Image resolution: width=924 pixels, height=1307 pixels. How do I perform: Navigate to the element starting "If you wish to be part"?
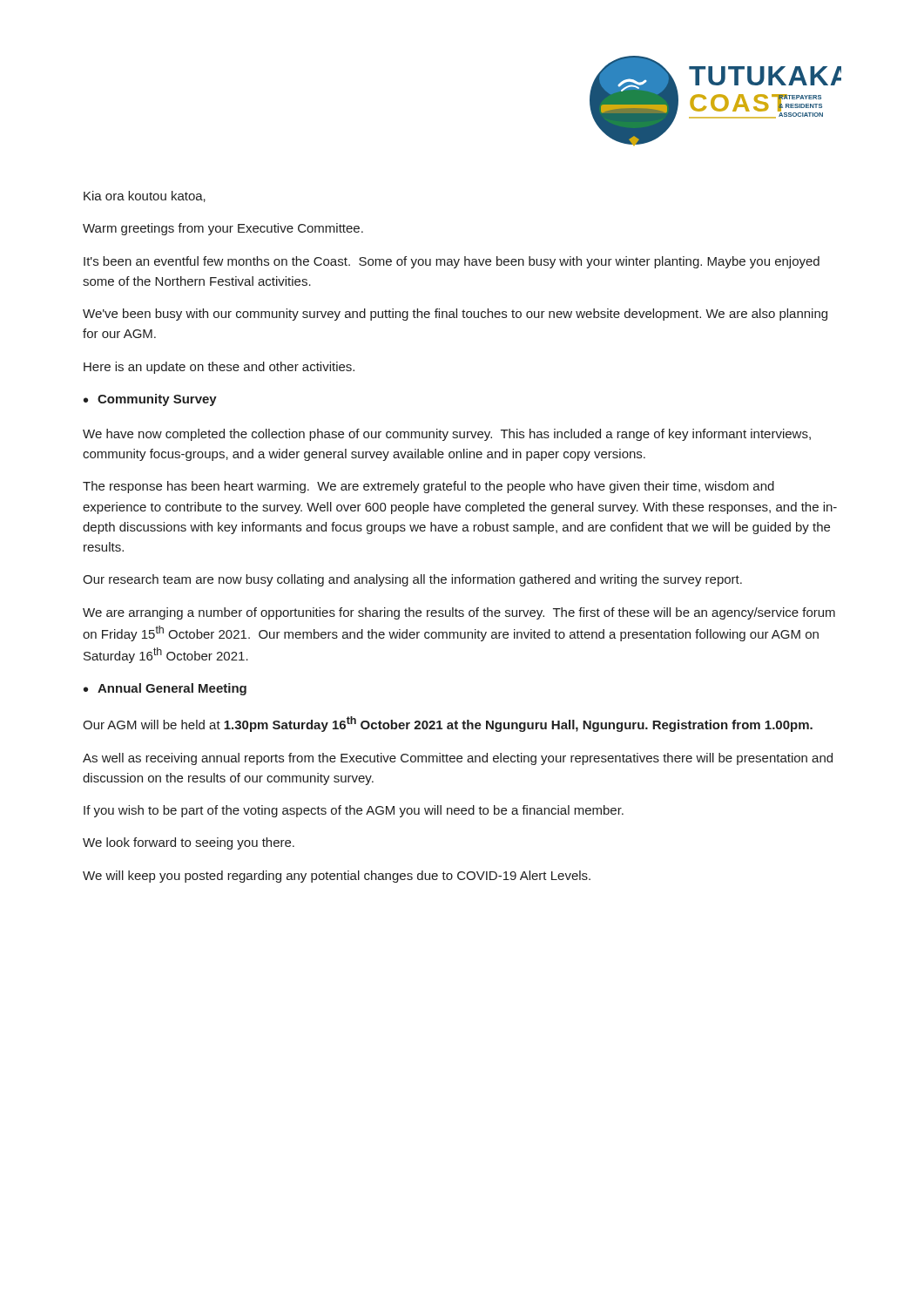click(354, 810)
